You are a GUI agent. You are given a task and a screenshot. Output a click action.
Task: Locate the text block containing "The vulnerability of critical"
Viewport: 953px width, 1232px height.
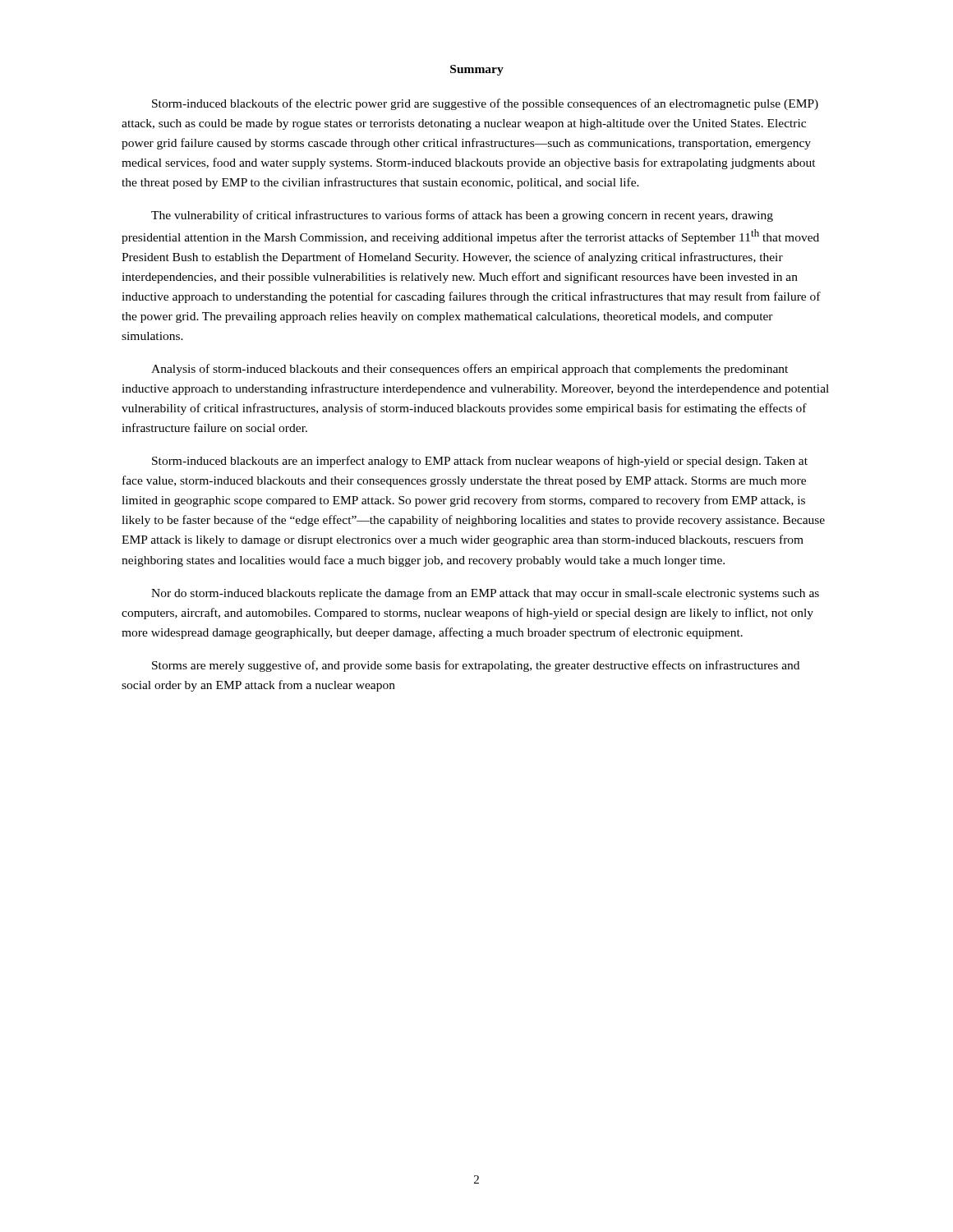pos(471,275)
